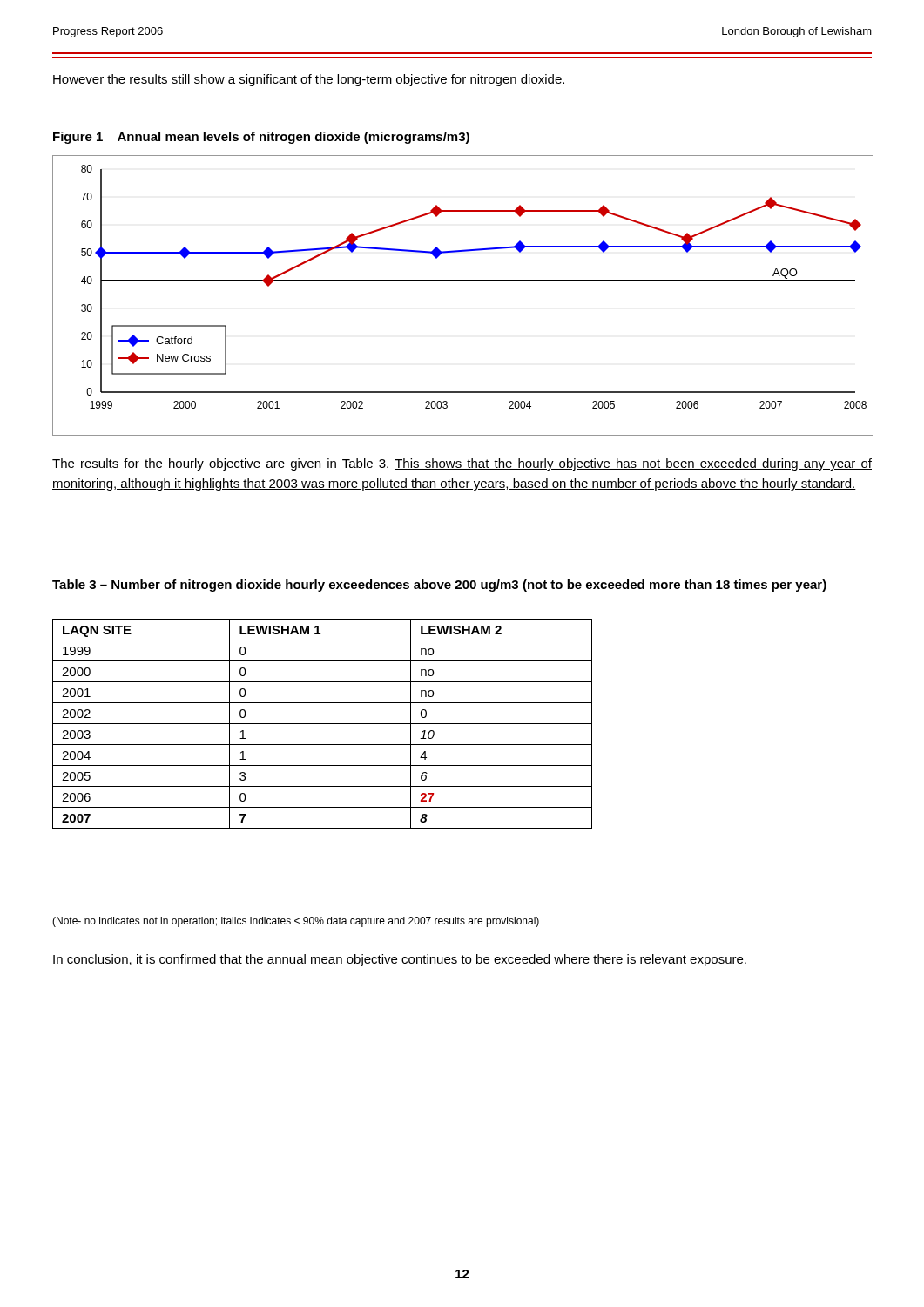Image resolution: width=924 pixels, height=1307 pixels.
Task: Click on the region starting "In conclusion, it"
Action: (x=400, y=959)
